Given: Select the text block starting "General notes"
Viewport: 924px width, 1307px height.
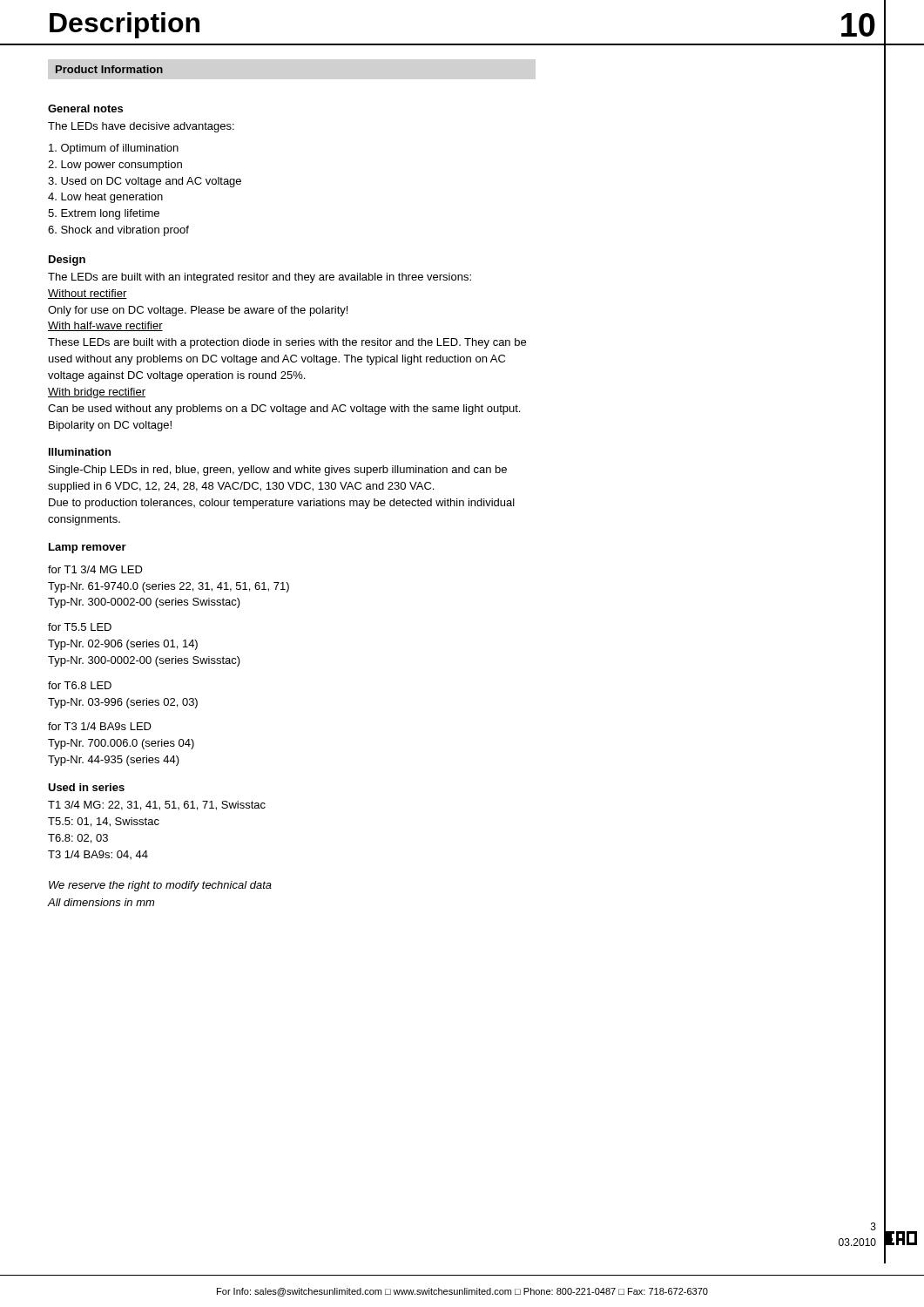Looking at the screenshot, I should [x=86, y=108].
